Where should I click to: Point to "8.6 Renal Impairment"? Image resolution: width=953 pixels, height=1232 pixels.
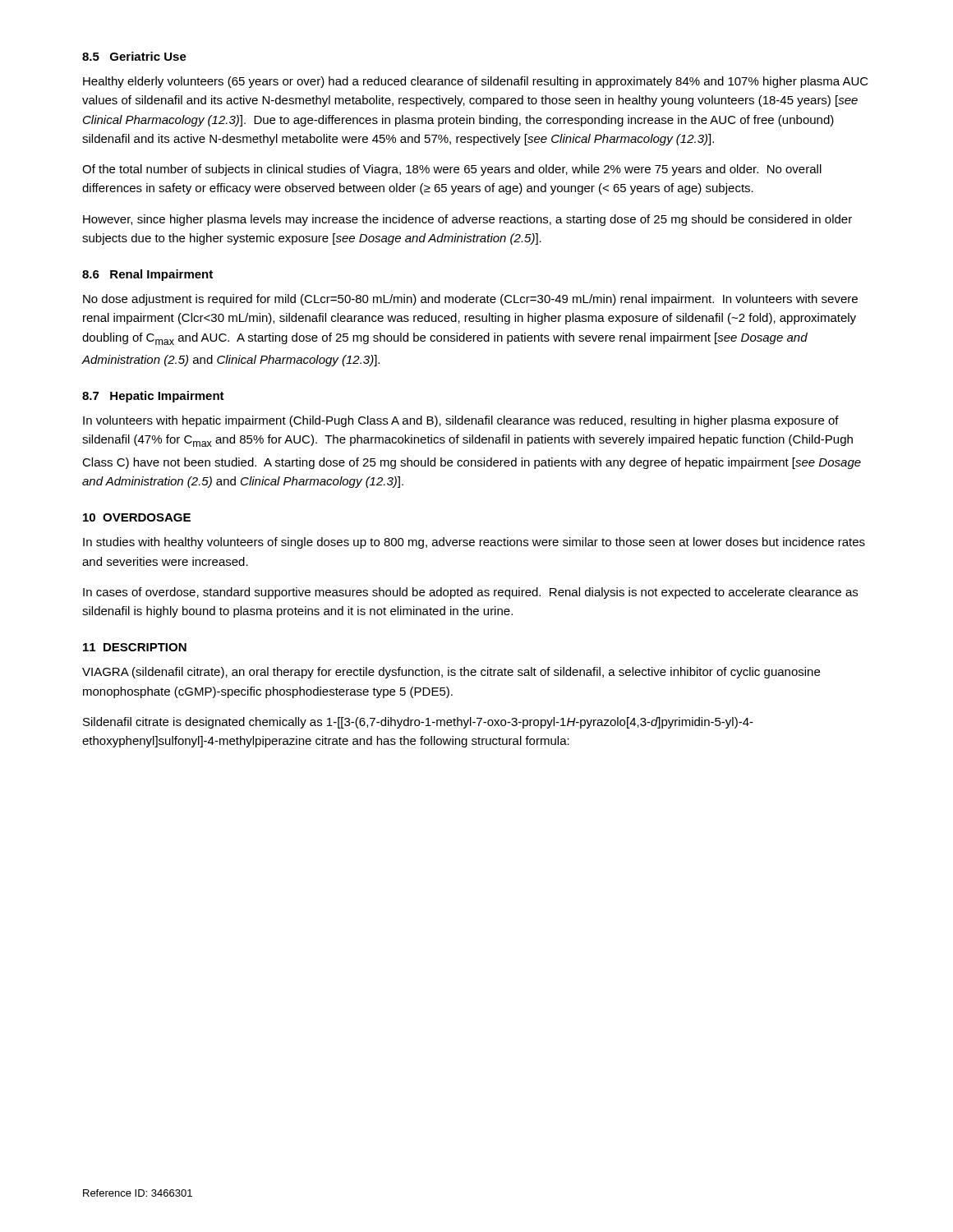click(148, 274)
